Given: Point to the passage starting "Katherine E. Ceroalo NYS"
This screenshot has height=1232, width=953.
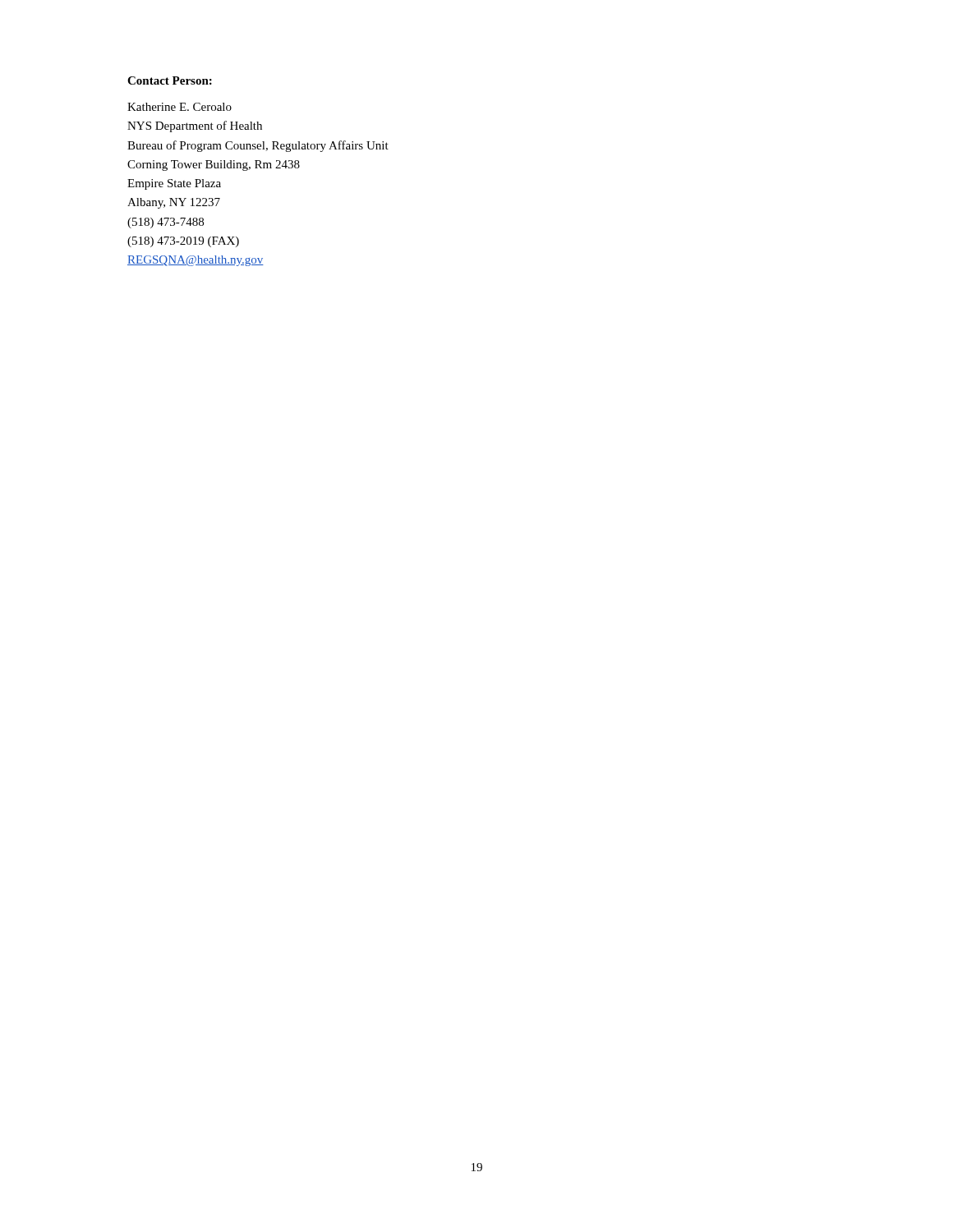Looking at the screenshot, I should (x=180, y=107).
